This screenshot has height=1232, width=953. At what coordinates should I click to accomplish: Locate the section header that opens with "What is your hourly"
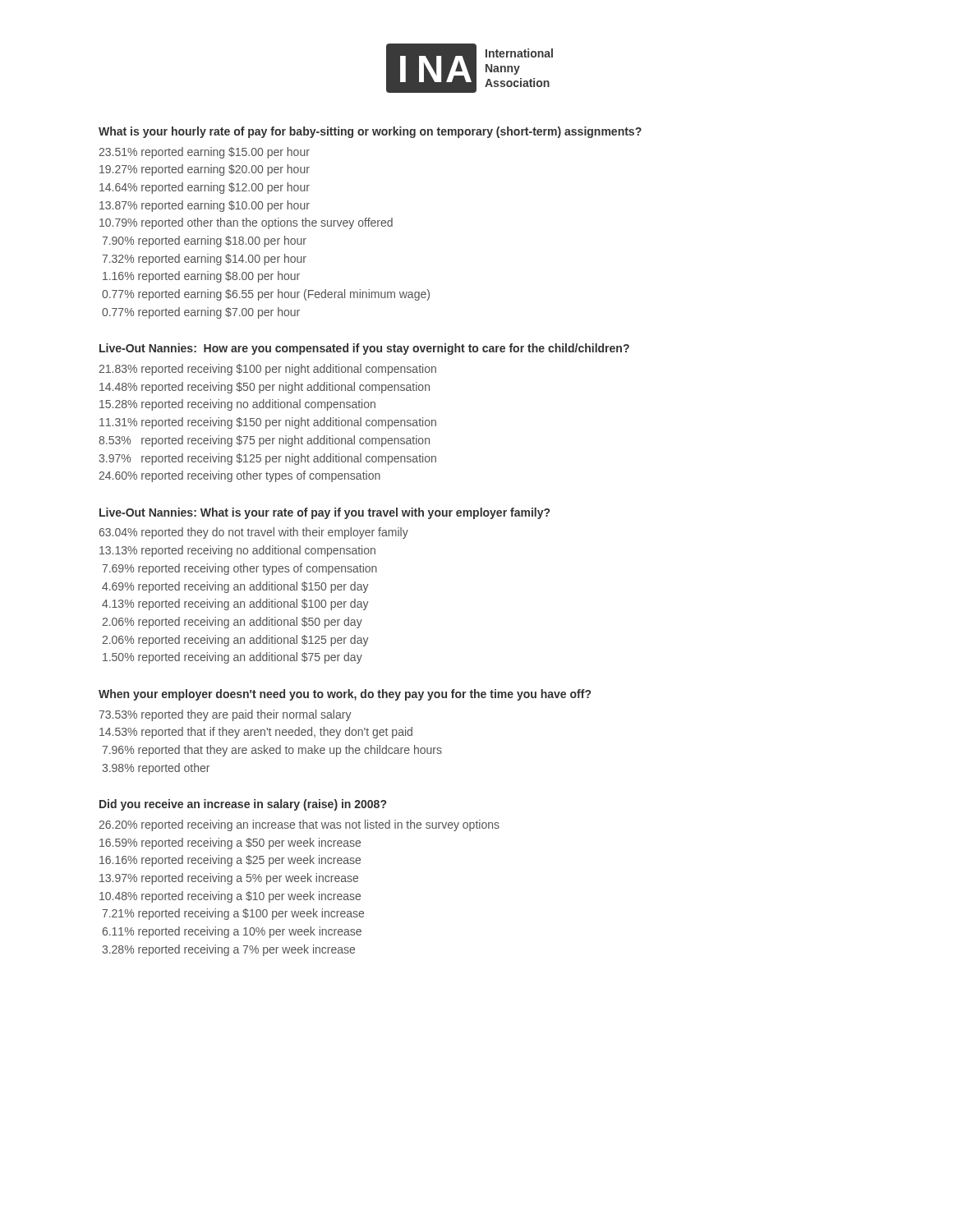370,131
